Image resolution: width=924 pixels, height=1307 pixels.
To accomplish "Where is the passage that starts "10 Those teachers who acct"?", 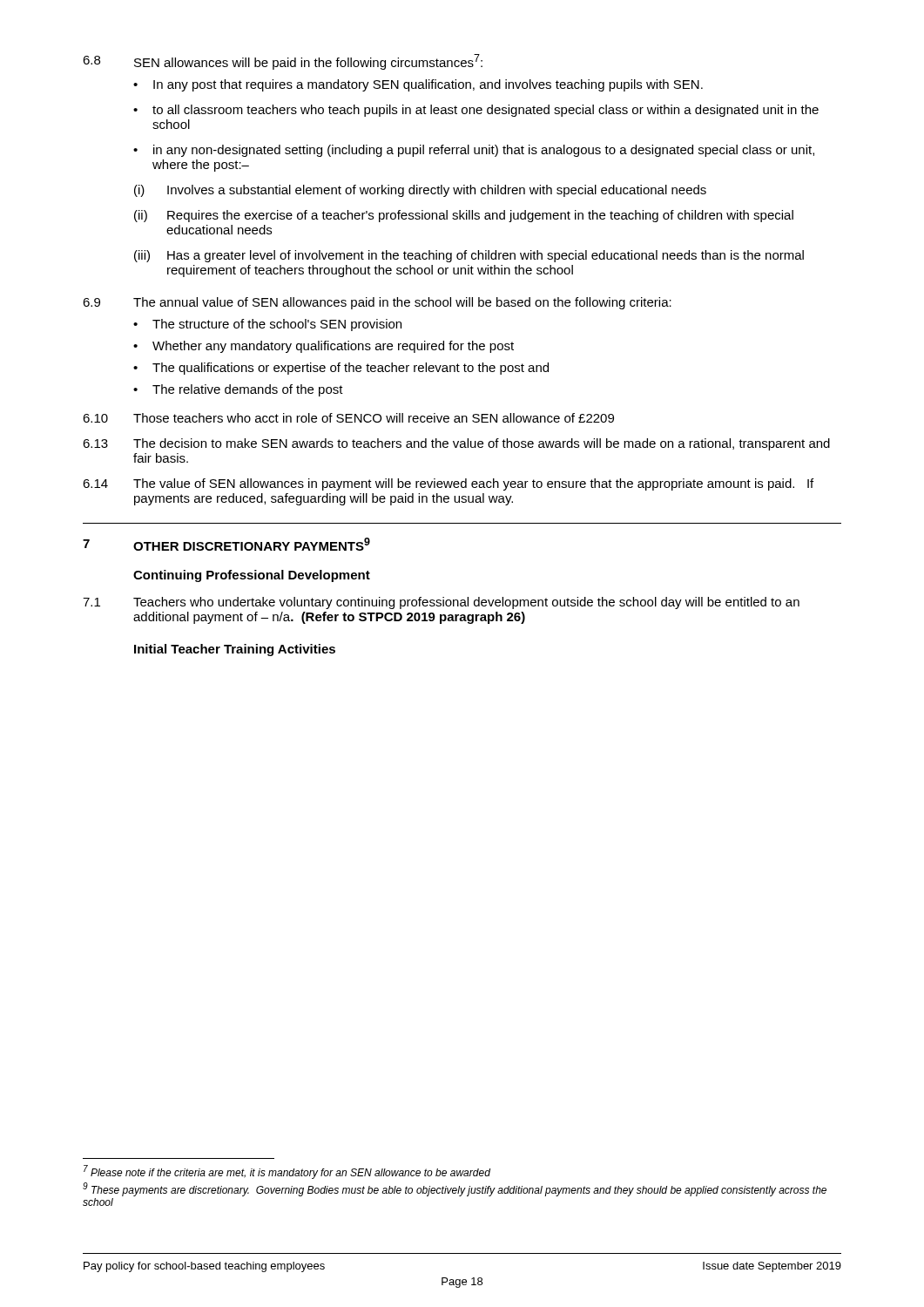I will (x=462, y=418).
